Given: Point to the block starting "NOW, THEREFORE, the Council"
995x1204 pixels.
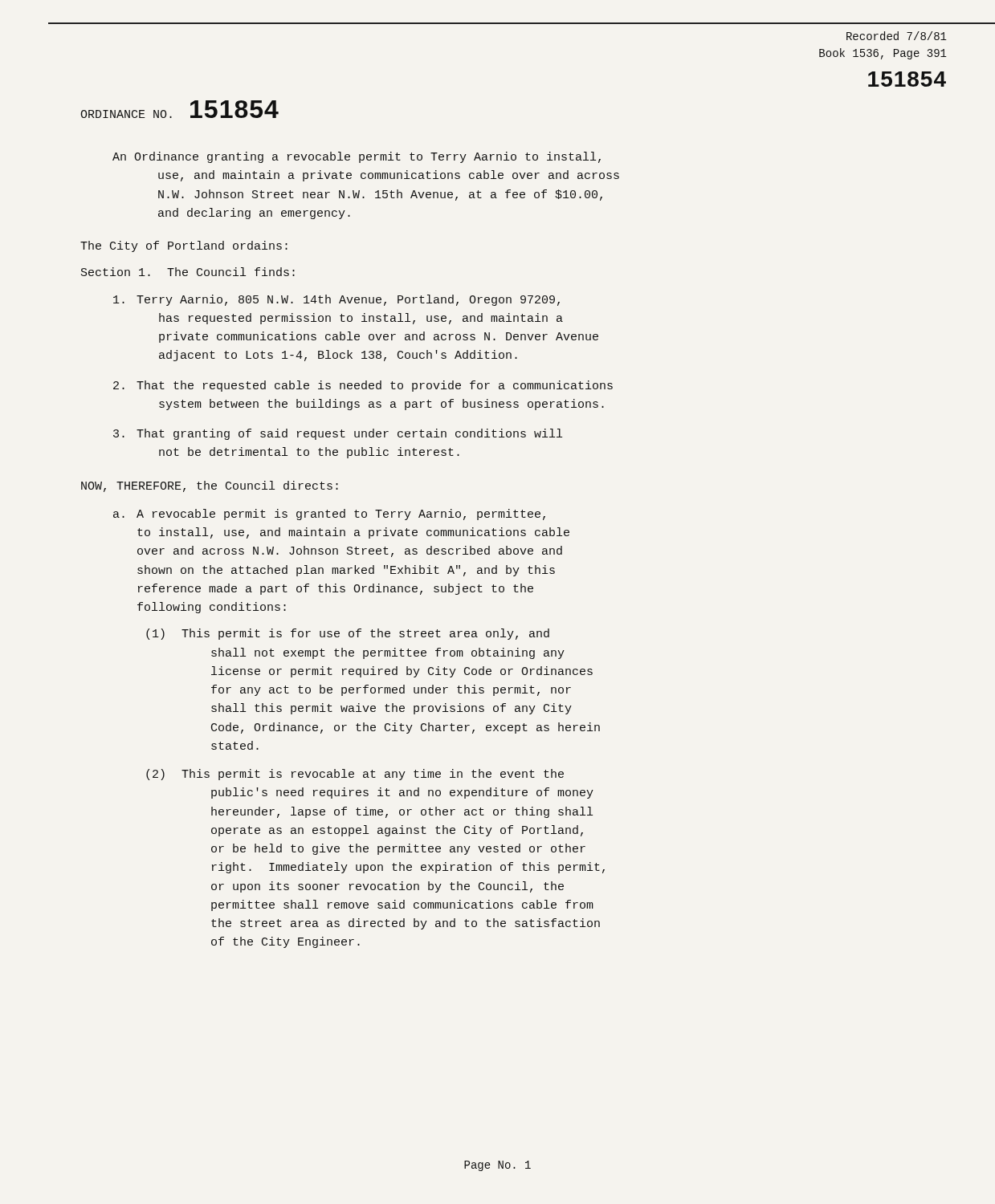Looking at the screenshot, I should pos(210,486).
